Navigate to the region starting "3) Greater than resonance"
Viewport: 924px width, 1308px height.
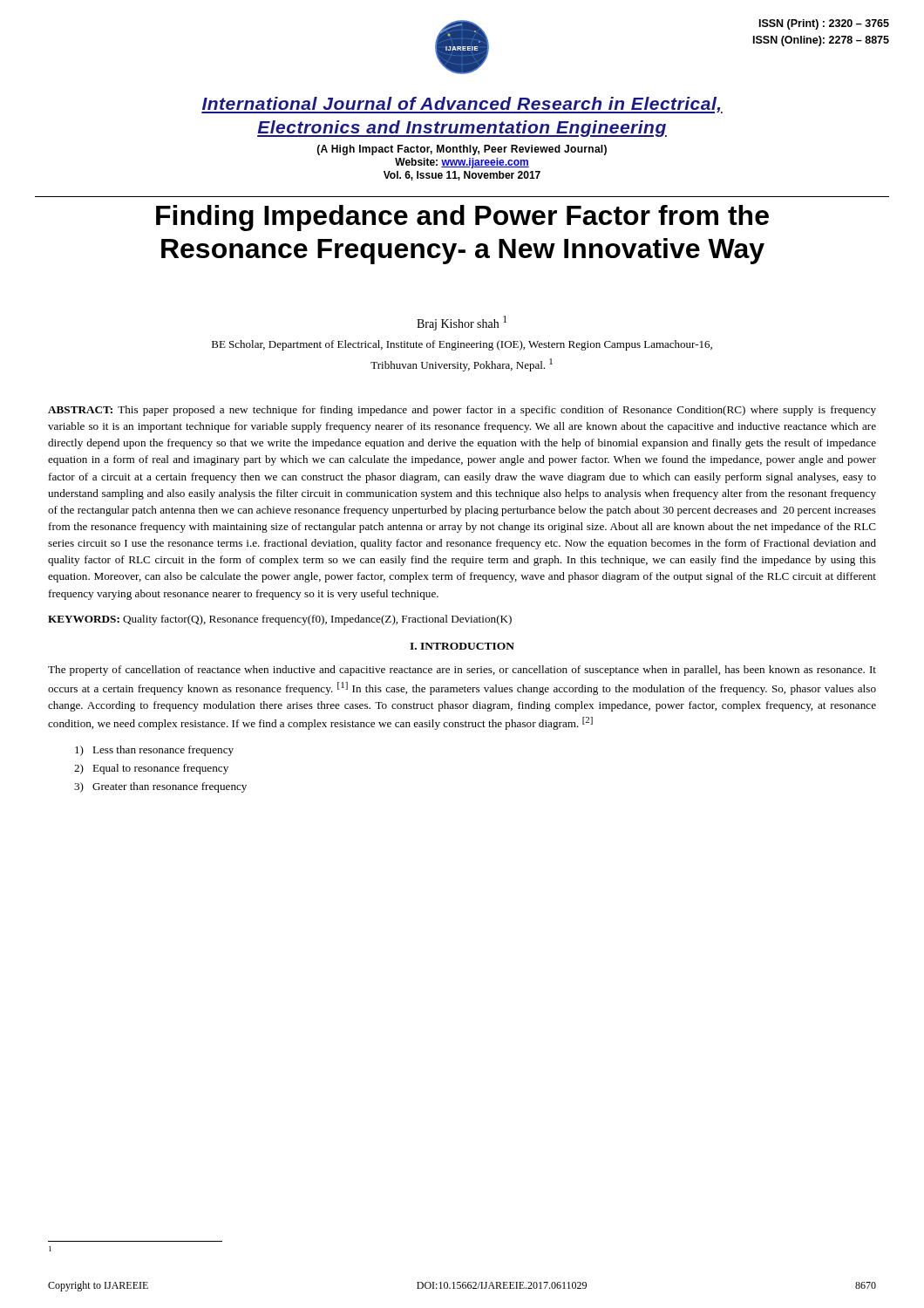click(x=161, y=786)
